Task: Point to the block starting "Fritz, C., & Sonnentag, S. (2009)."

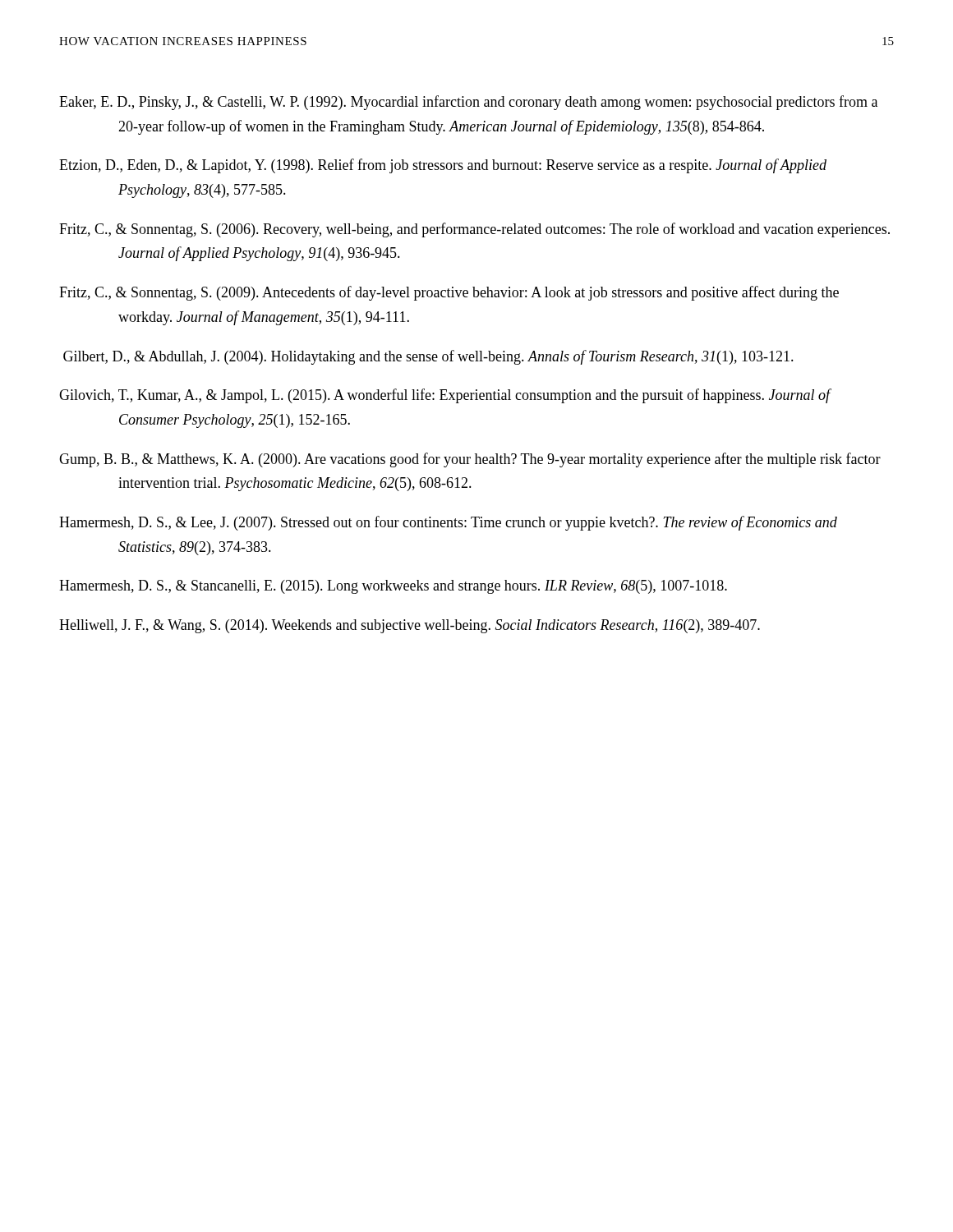Action: [449, 305]
